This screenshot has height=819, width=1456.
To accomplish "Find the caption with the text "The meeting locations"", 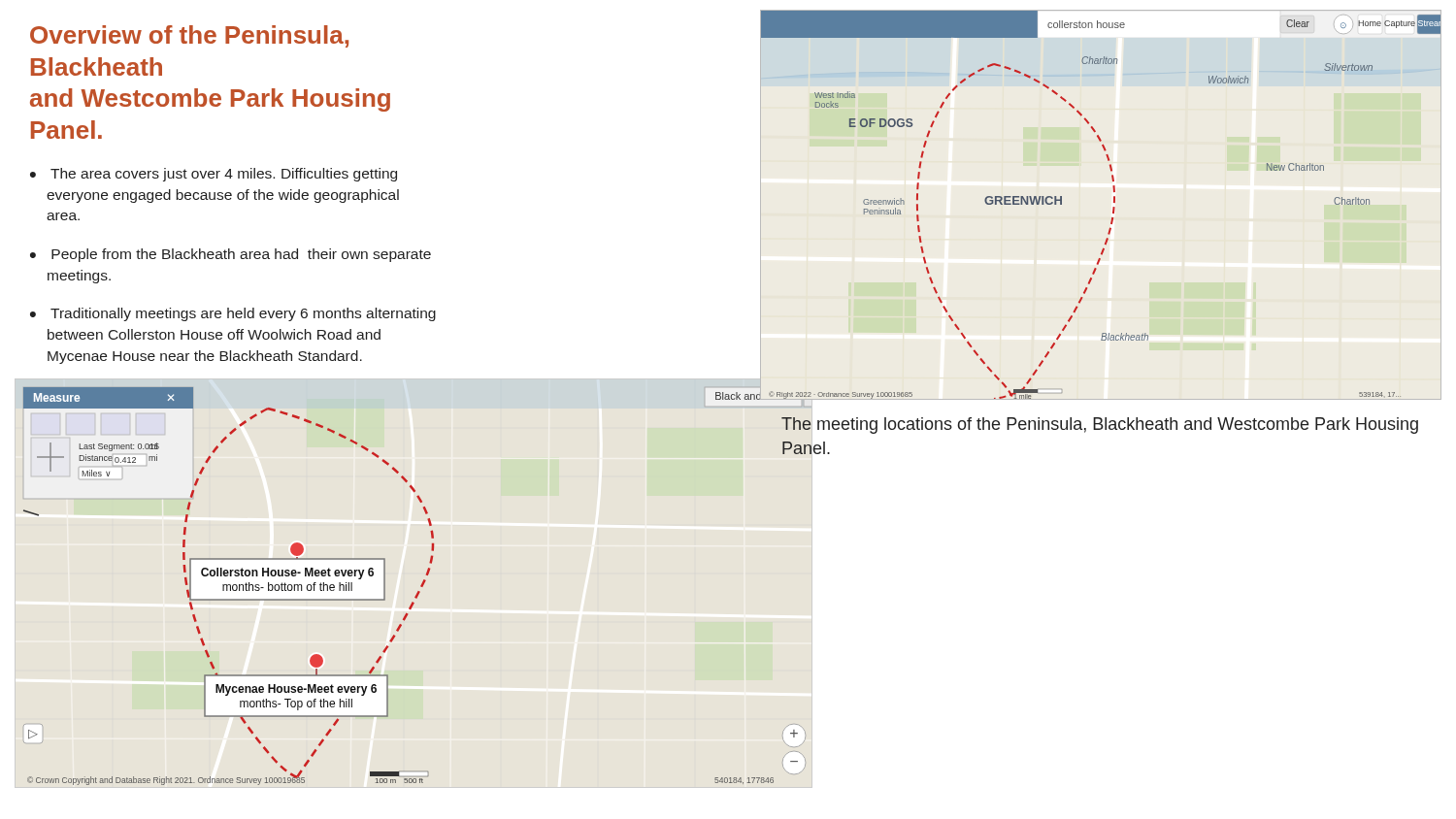I will coord(1100,436).
